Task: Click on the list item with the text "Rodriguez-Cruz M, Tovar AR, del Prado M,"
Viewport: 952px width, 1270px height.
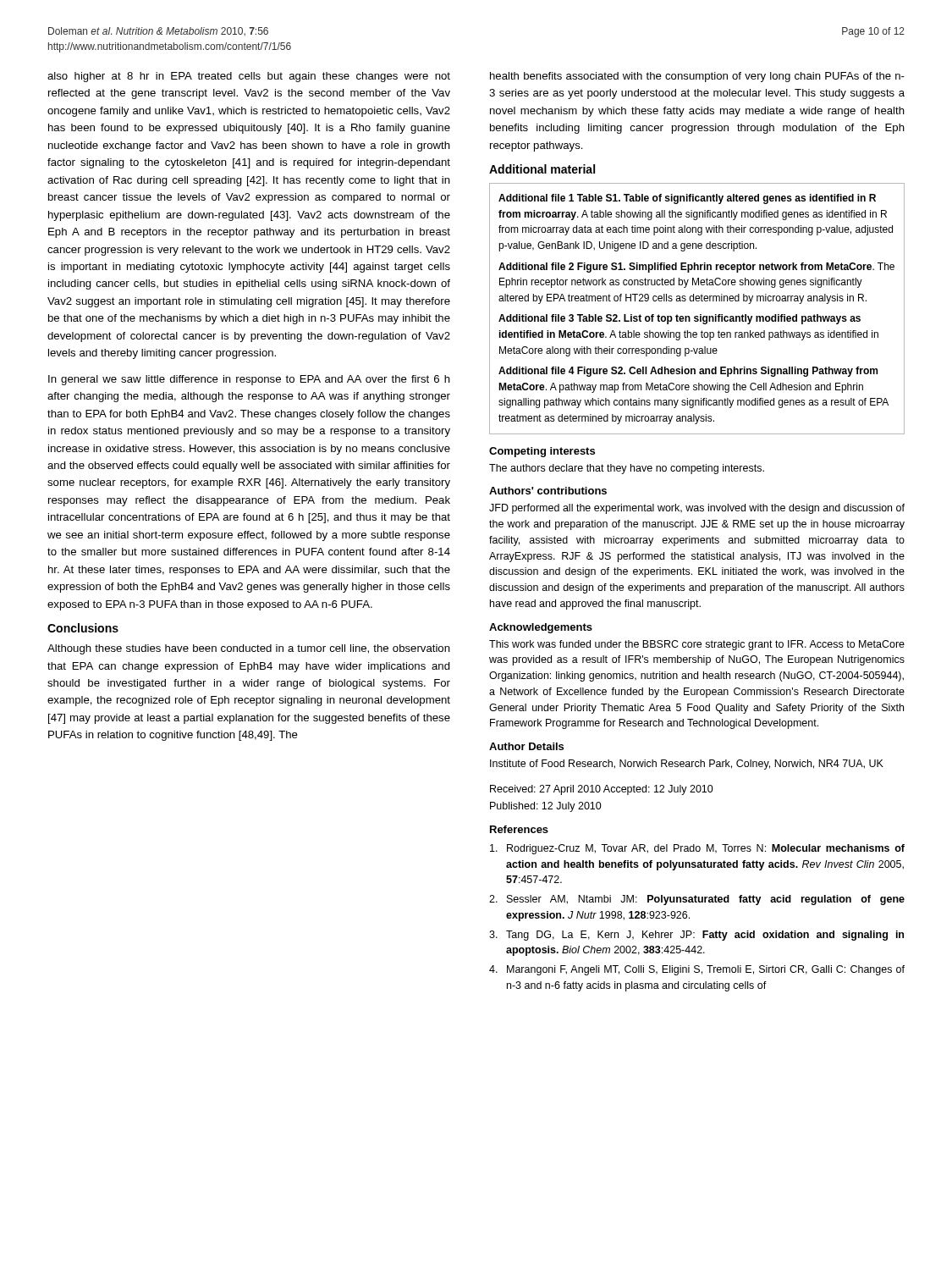Action: (x=697, y=864)
